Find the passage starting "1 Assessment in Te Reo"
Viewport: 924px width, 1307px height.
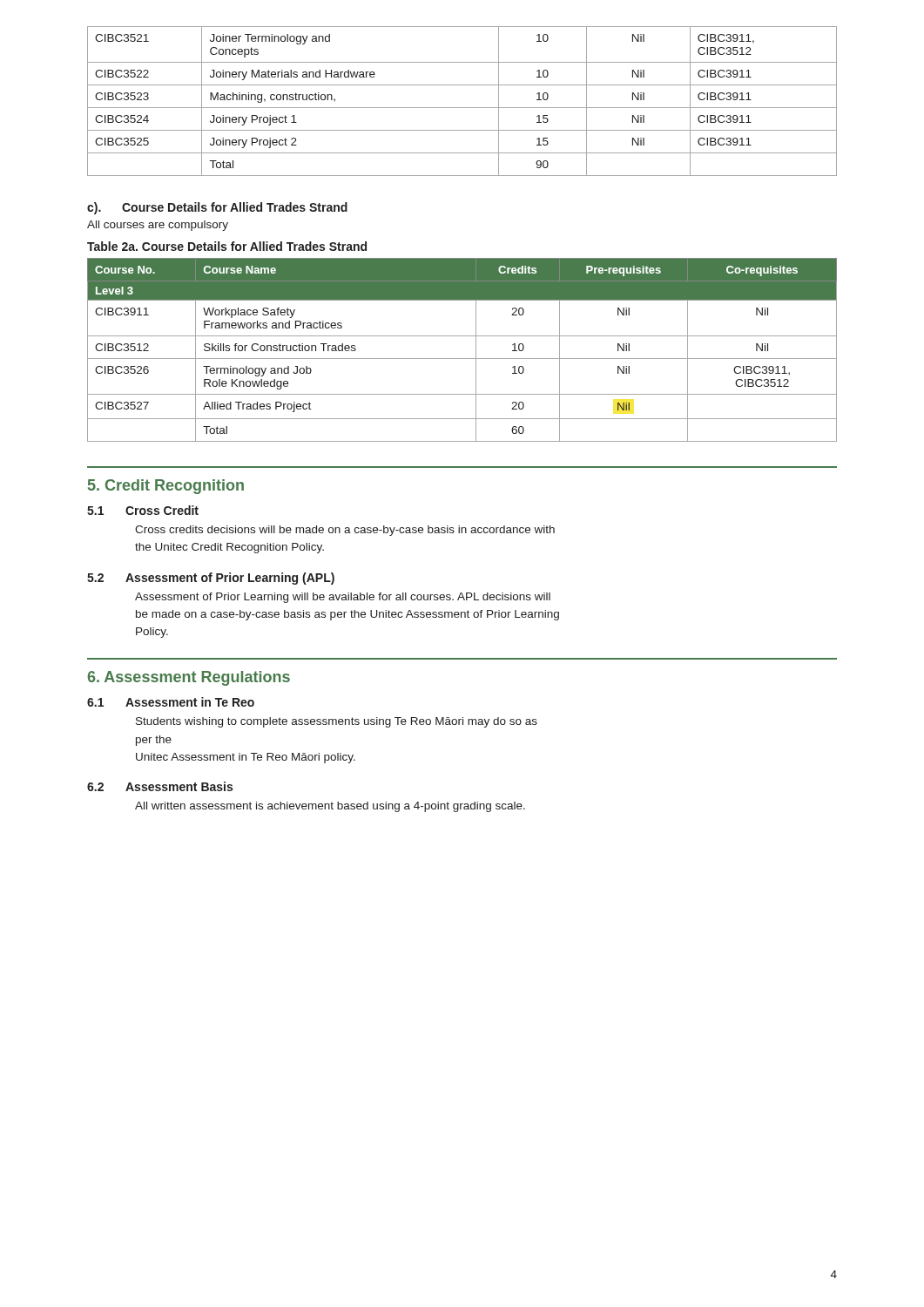click(171, 703)
